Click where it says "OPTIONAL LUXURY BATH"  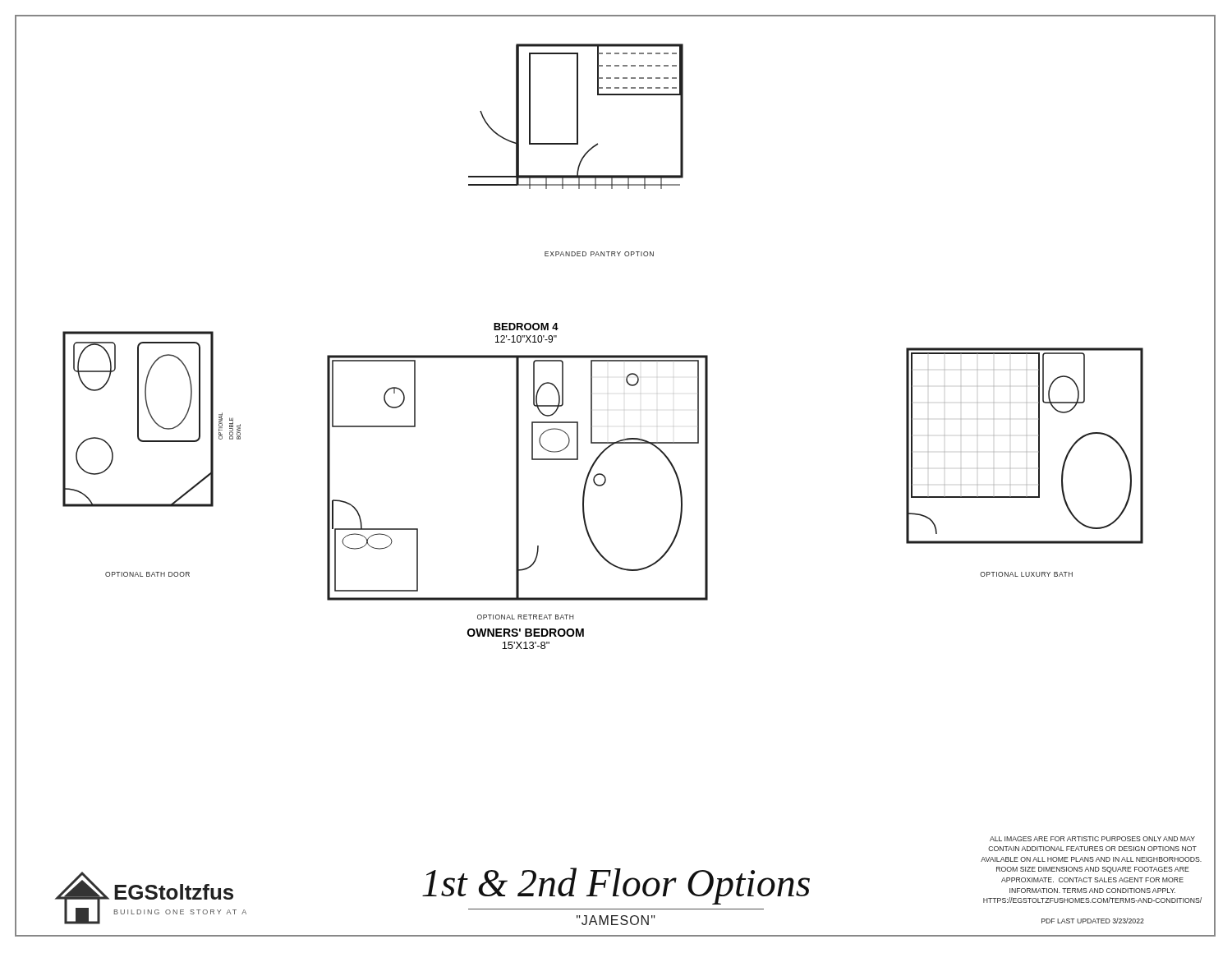point(1027,574)
